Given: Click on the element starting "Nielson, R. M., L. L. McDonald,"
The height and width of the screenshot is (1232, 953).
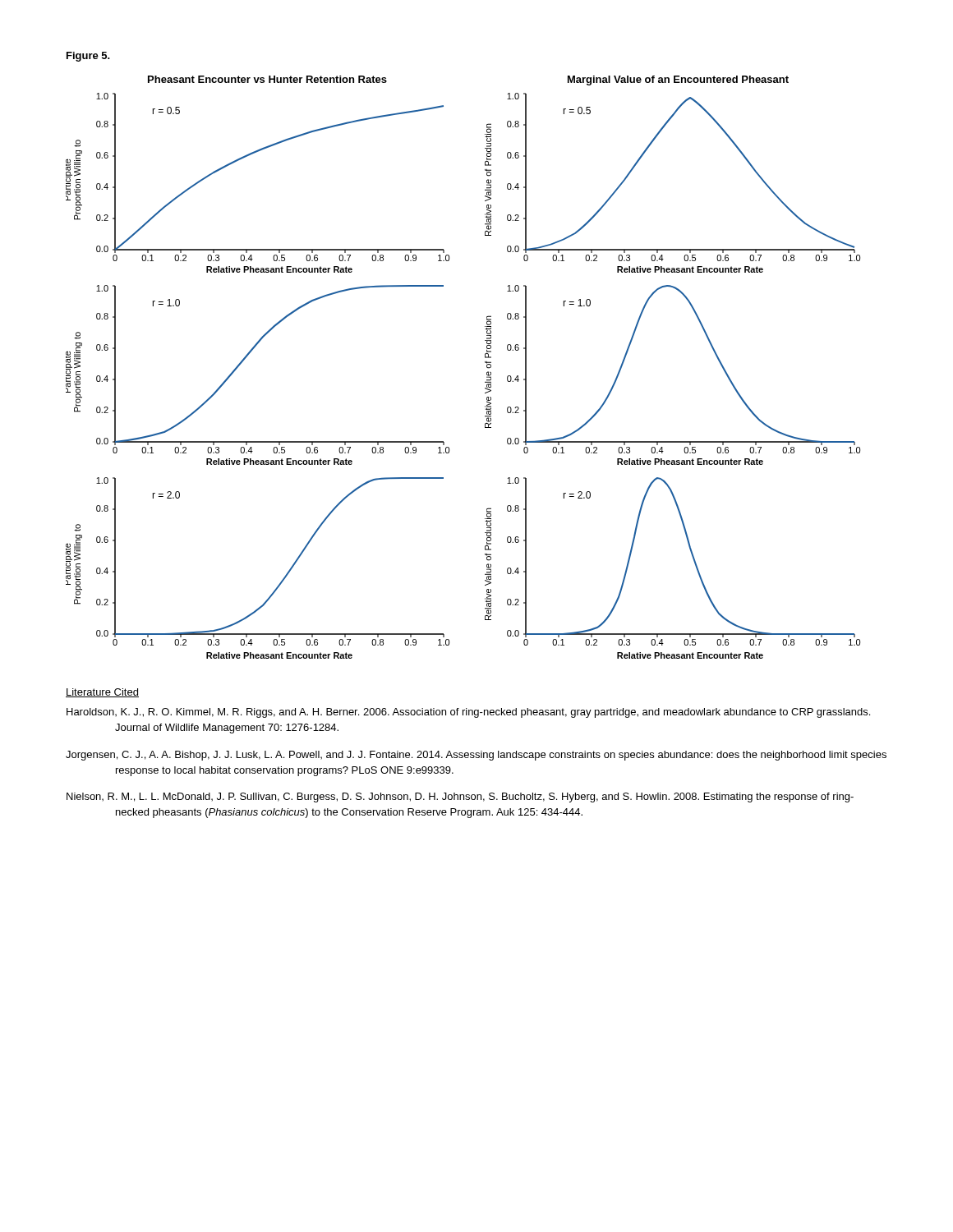Looking at the screenshot, I should point(460,804).
